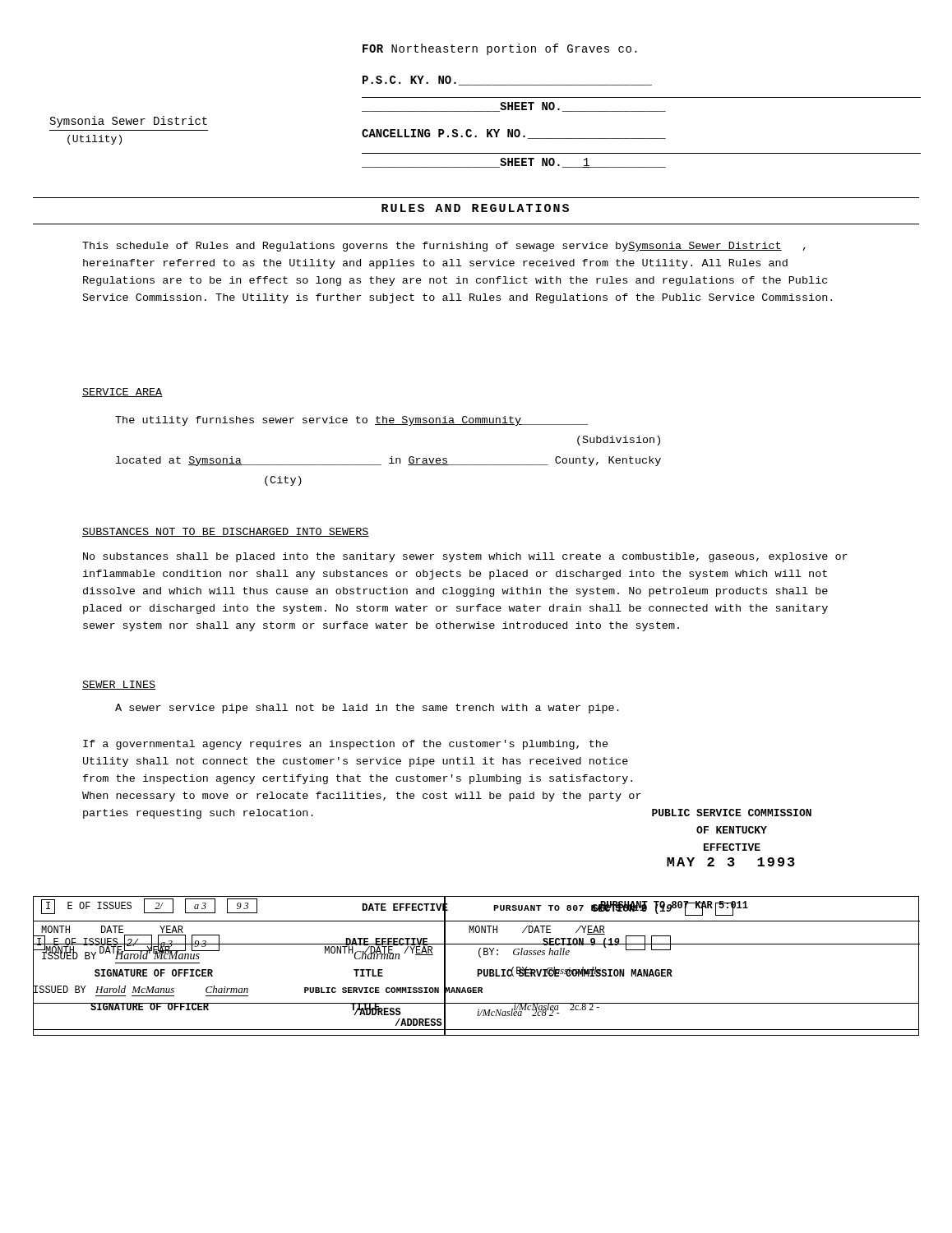Image resolution: width=952 pixels, height=1233 pixels.
Task: Find the section header containing "RULES AND REGULATIONS"
Action: tap(476, 209)
